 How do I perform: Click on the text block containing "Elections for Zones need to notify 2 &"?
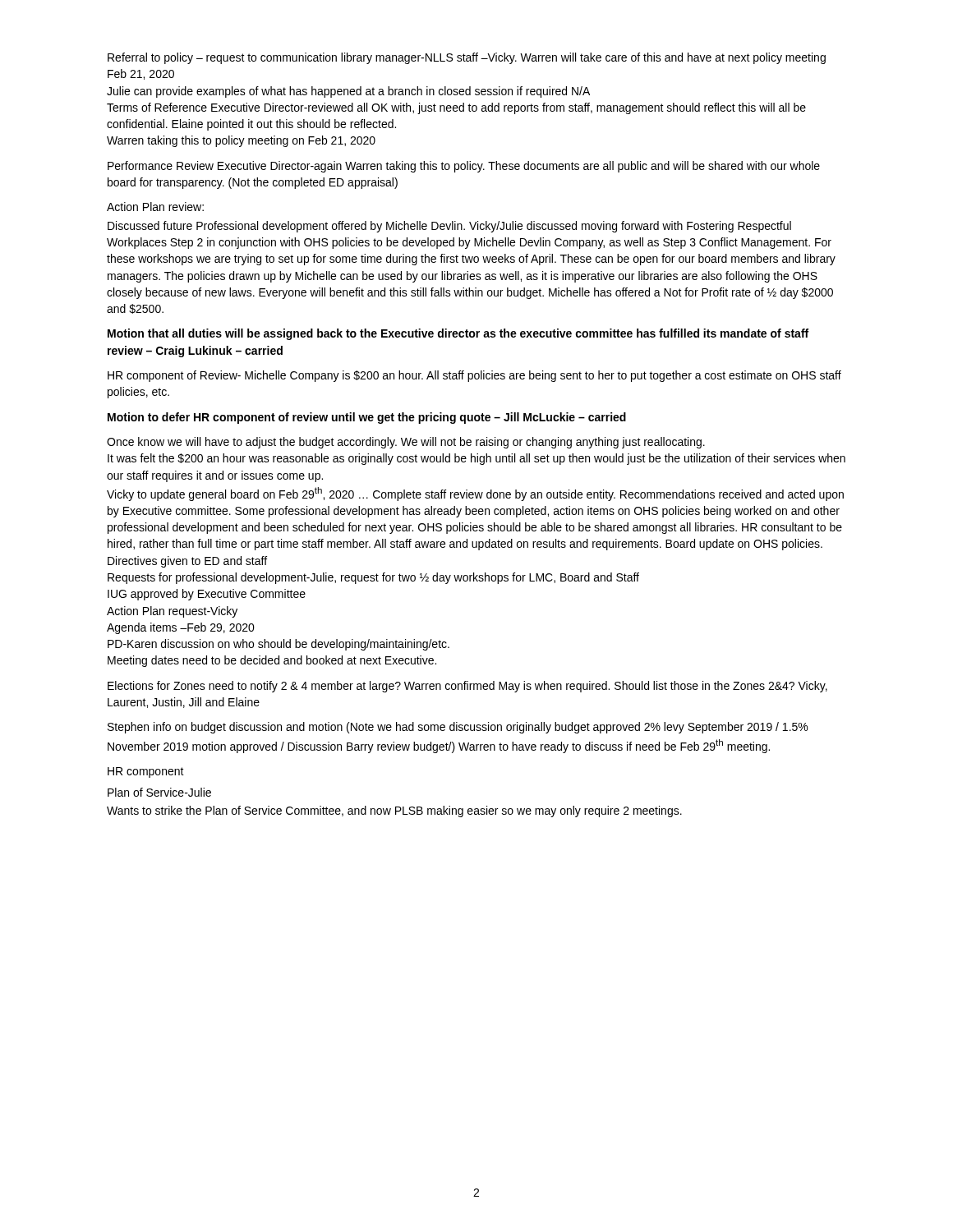pyautogui.click(x=467, y=694)
